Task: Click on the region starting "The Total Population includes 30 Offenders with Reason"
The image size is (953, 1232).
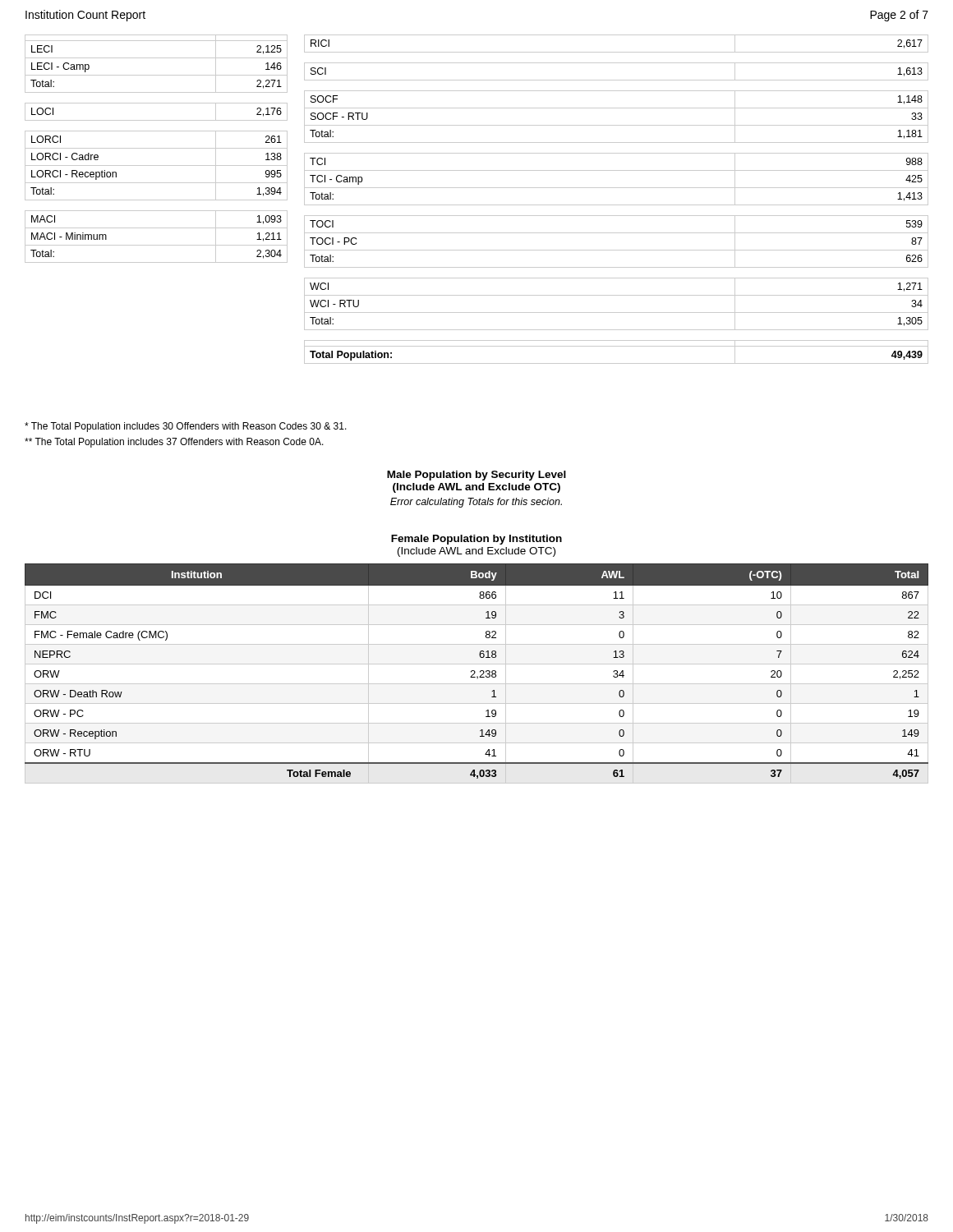Action: click(x=186, y=434)
